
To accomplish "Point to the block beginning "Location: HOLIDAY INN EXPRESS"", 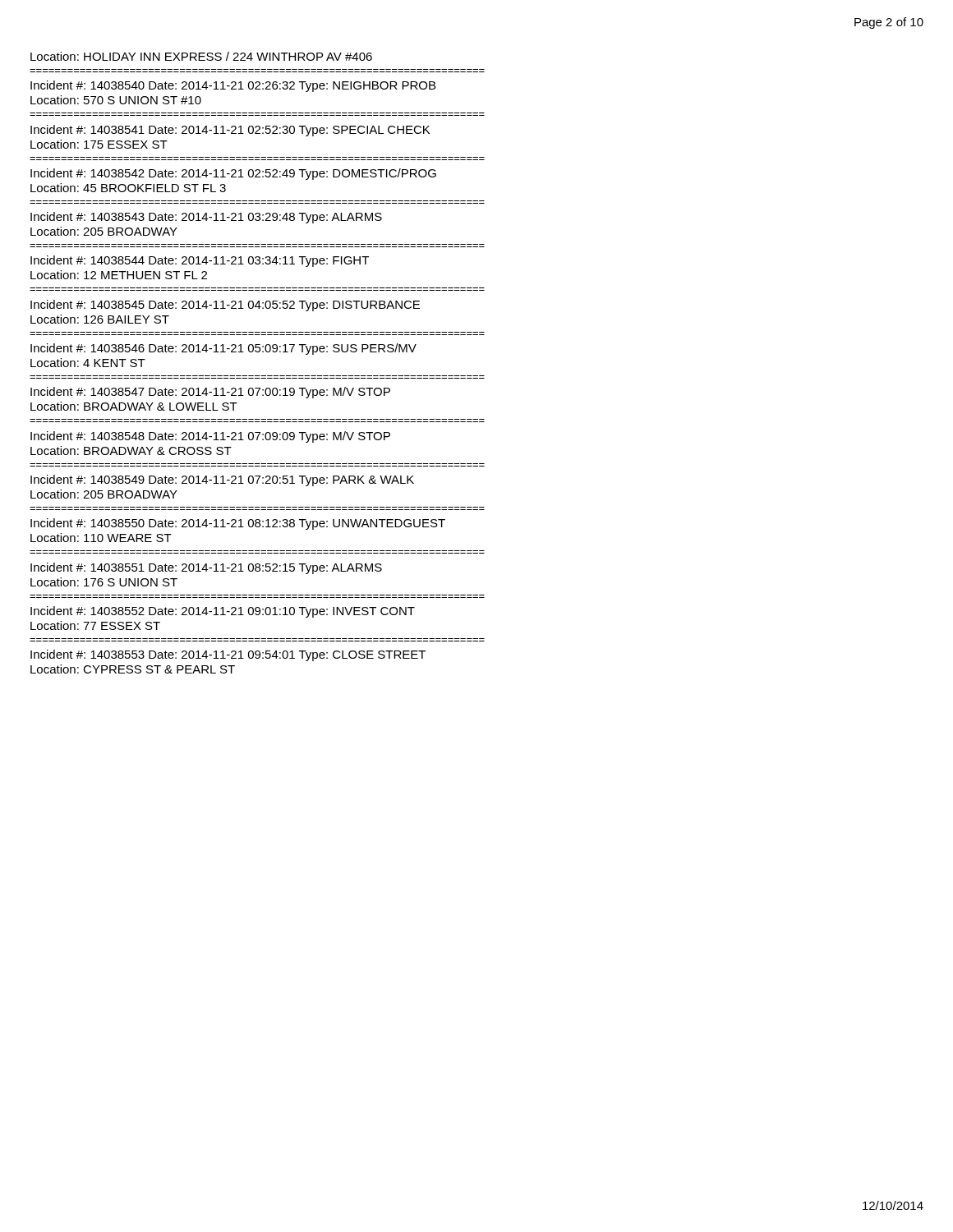I will (201, 56).
